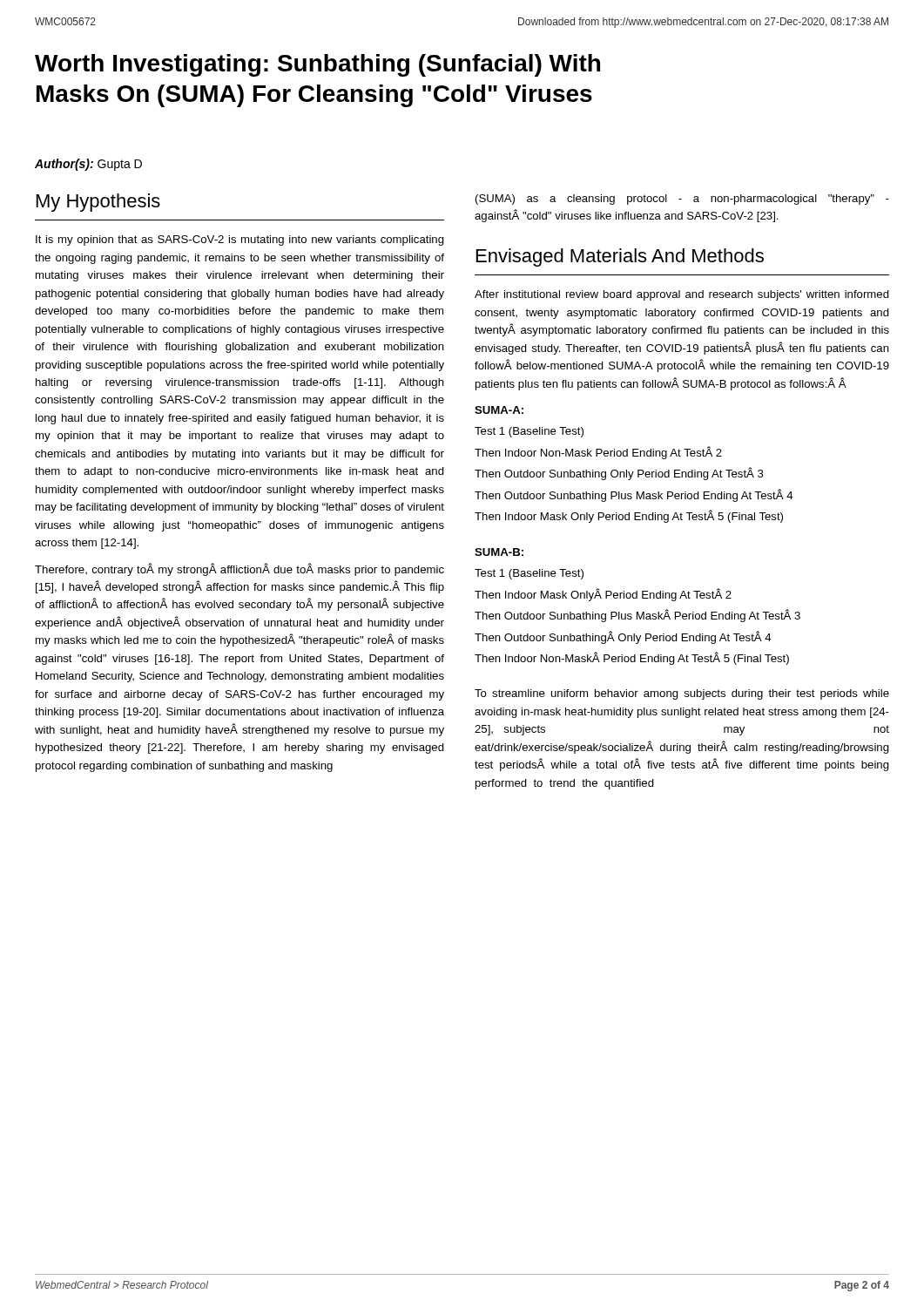Click on the passage starting "Then Outdoor SunbathingÂ Only Period Ending"
The image size is (924, 1307).
(x=623, y=637)
